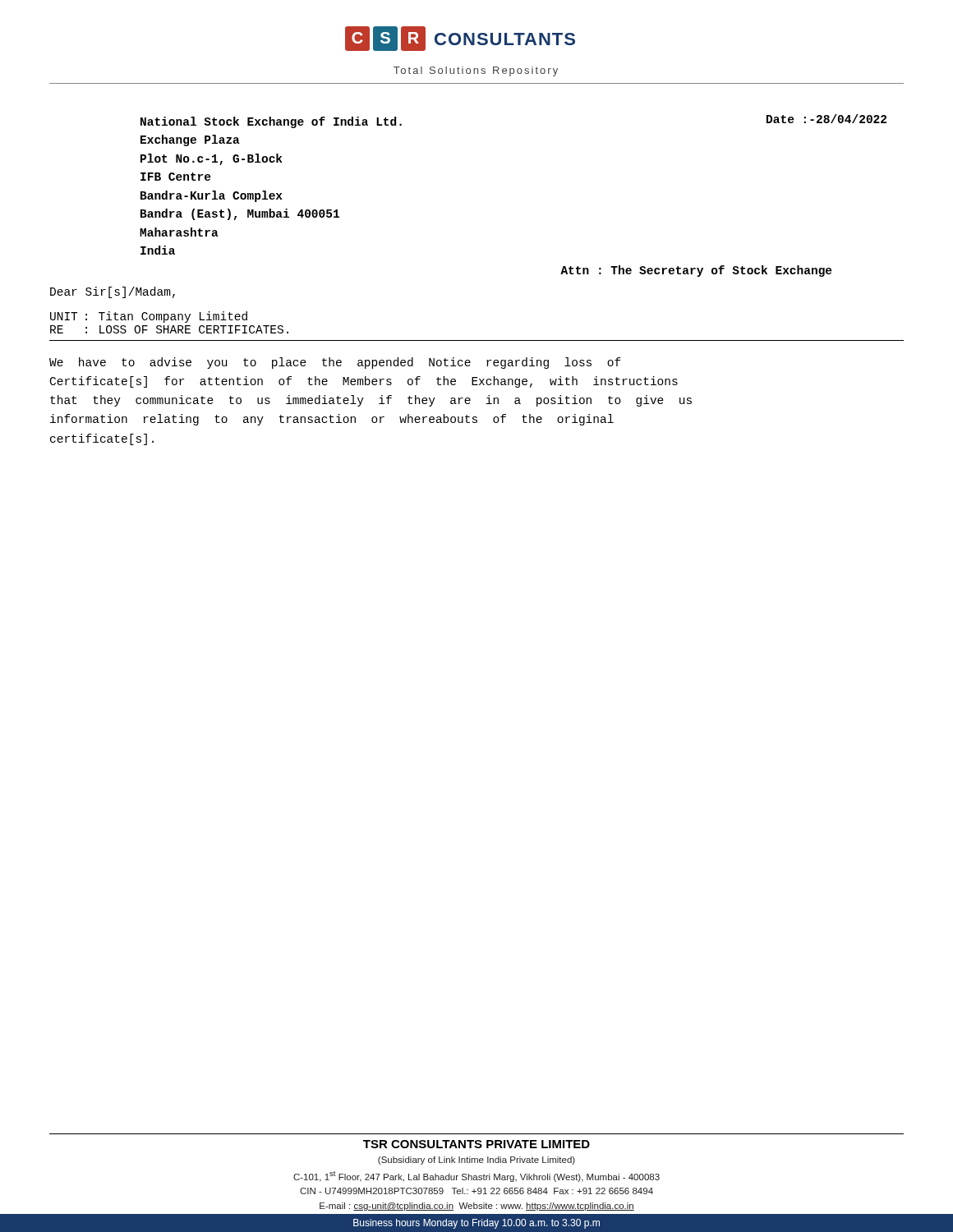Find a logo
The width and height of the screenshot is (953, 1232).
[x=476, y=41]
